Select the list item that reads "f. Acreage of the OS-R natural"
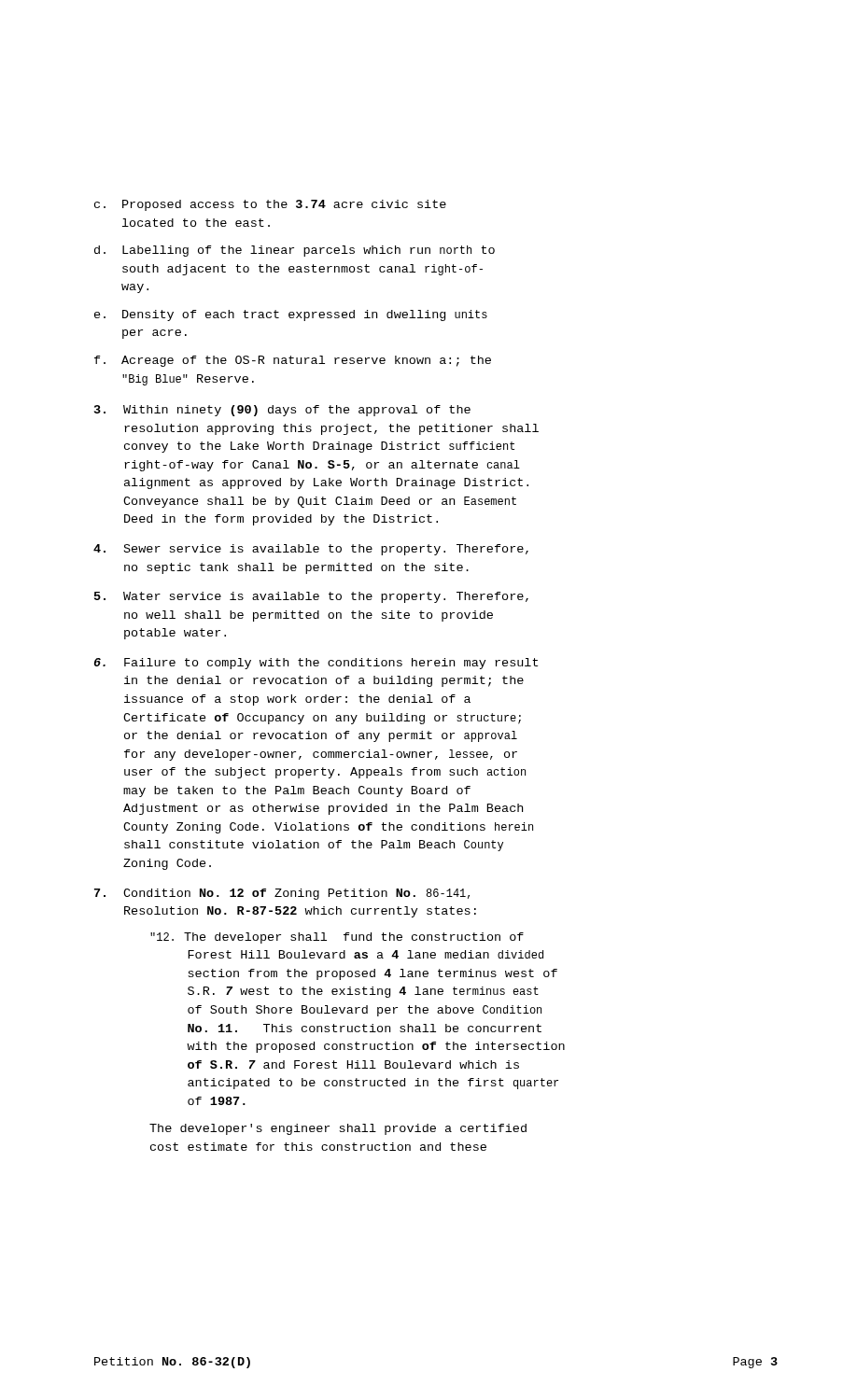Viewport: 843px width, 1400px height. (x=435, y=370)
